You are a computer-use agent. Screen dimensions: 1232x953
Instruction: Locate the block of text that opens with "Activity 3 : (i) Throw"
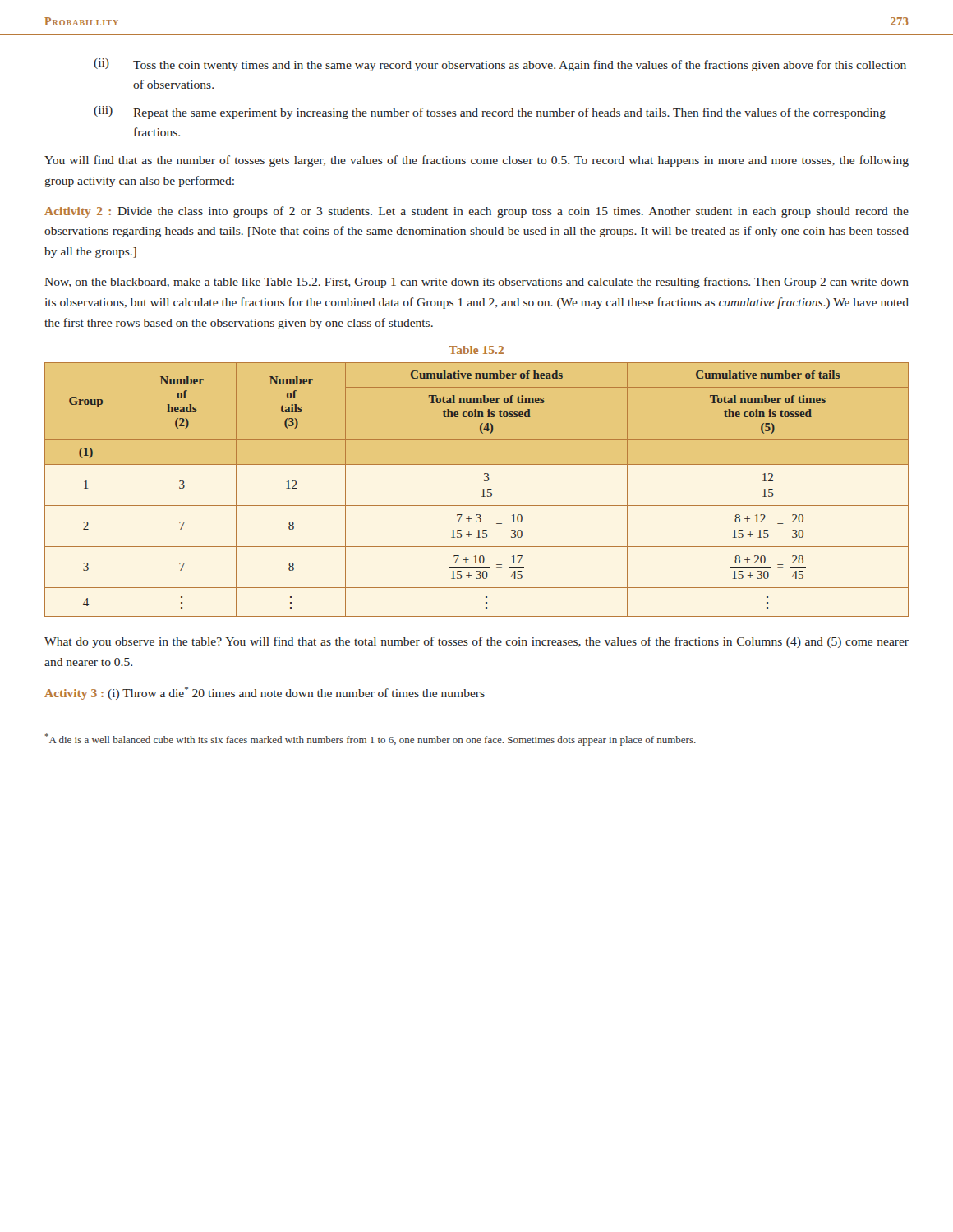click(x=265, y=692)
